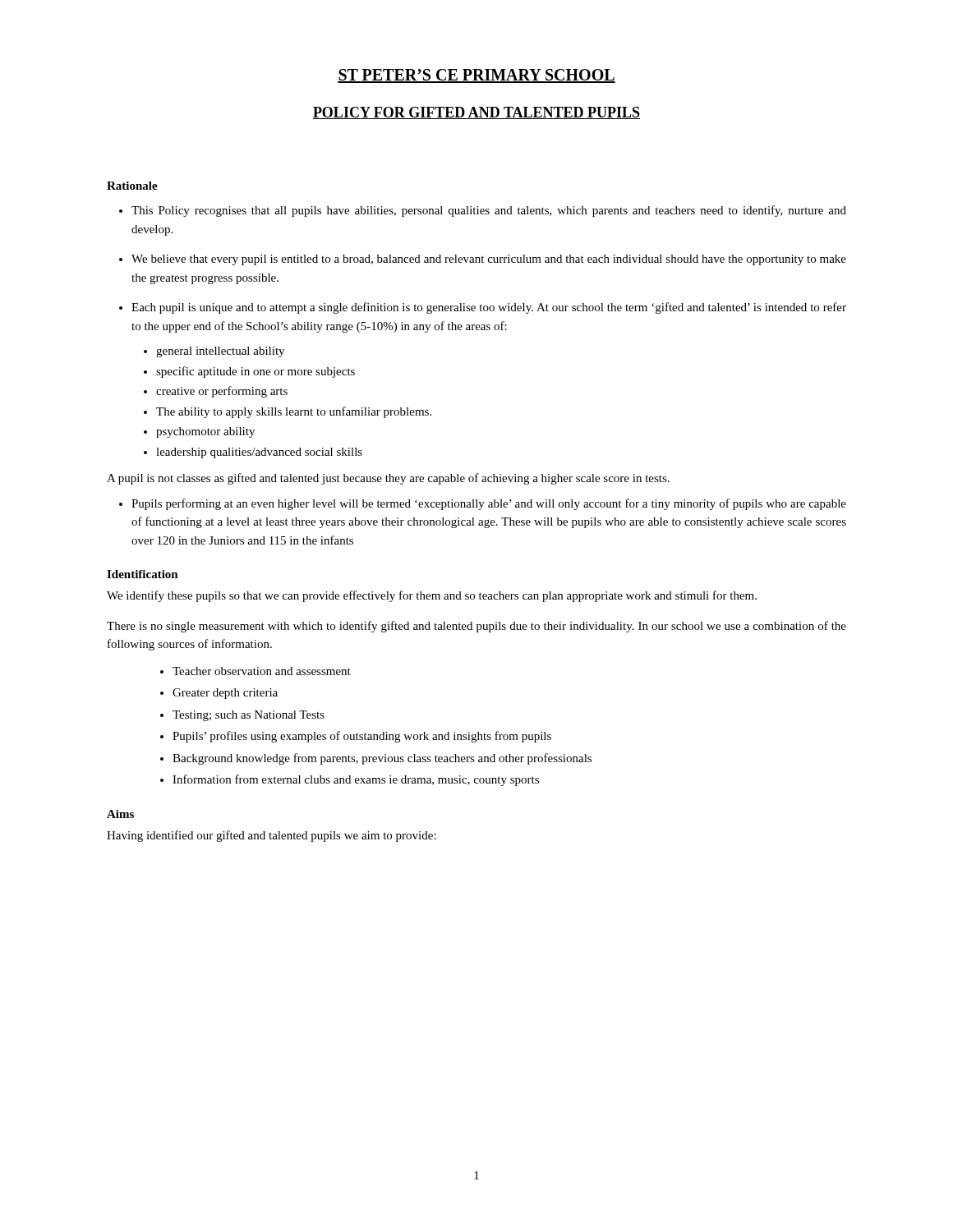Find the list item containing "This Policy recognises that all pupils have"

[x=489, y=219]
